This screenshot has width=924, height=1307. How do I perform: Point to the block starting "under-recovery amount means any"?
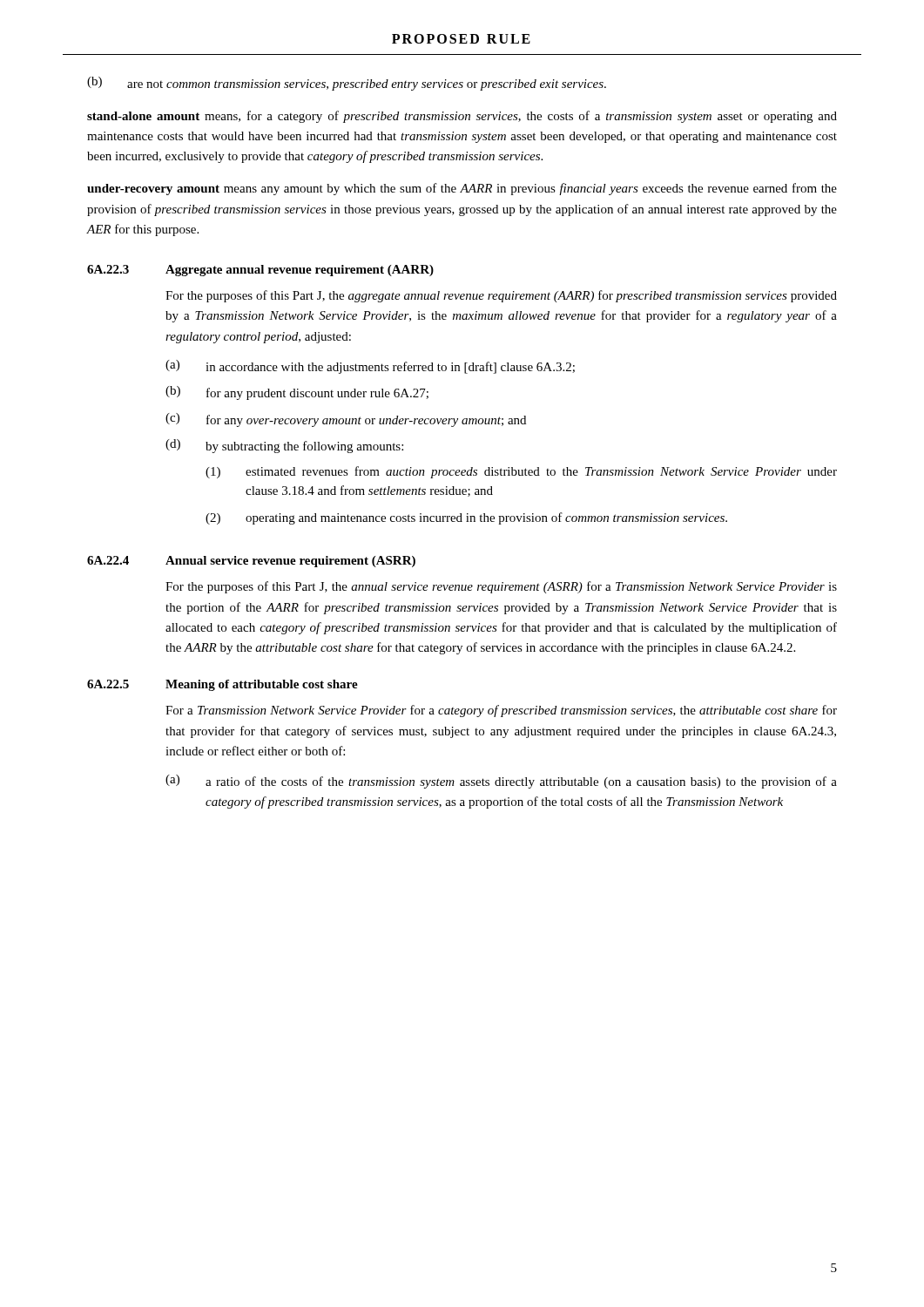click(462, 209)
